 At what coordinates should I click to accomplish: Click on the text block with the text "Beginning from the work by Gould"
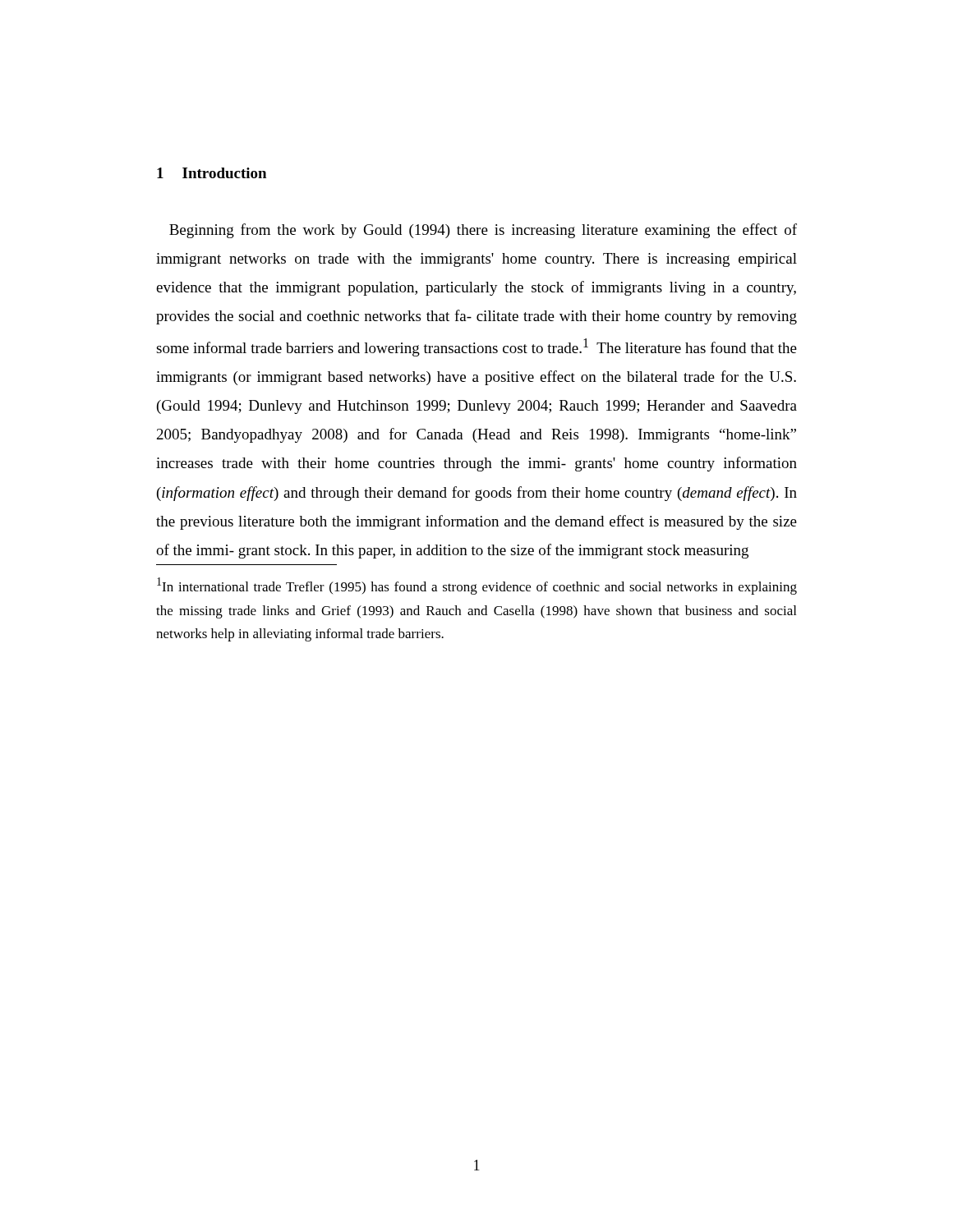[x=476, y=390]
